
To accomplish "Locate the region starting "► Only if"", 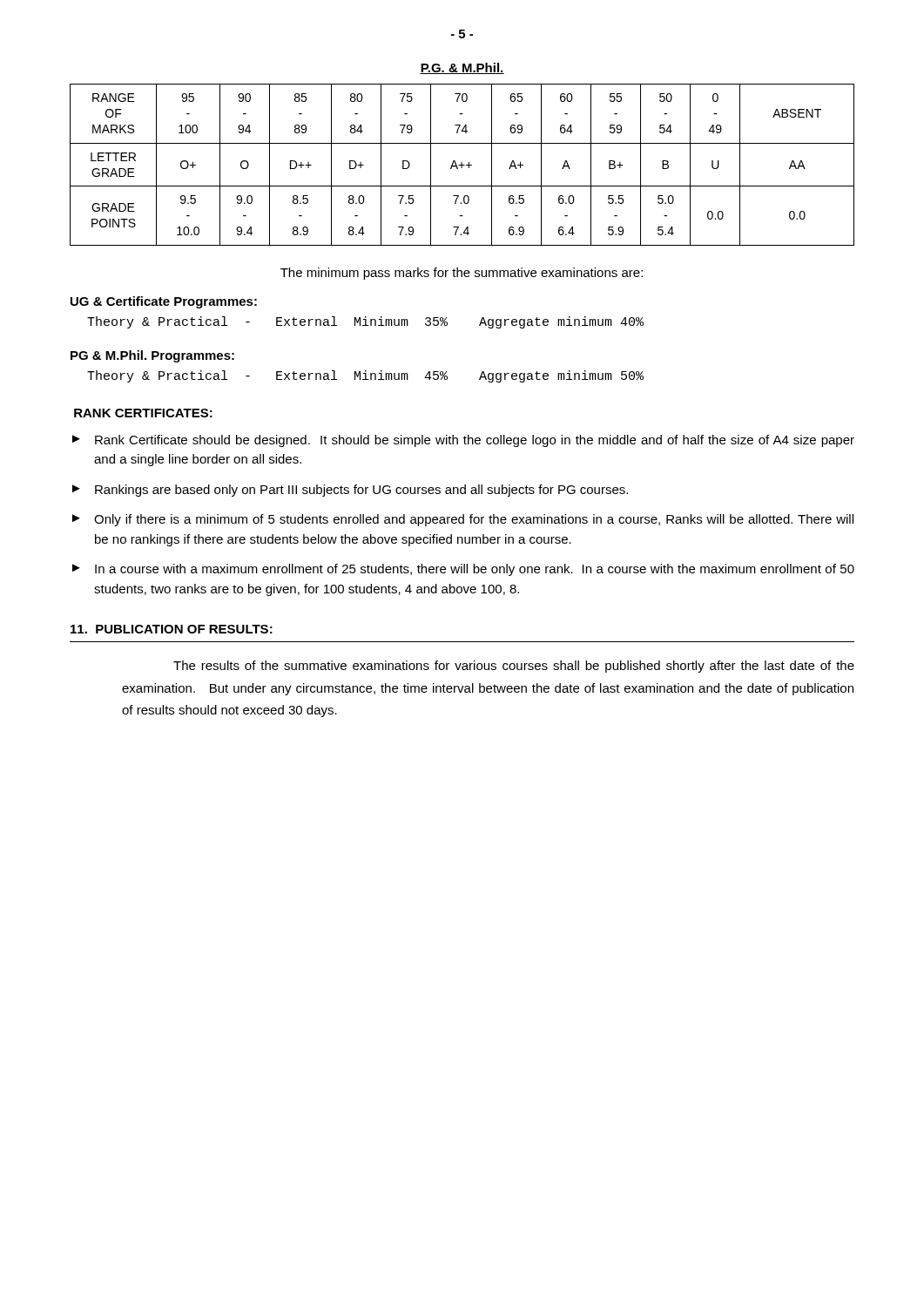I will [462, 529].
